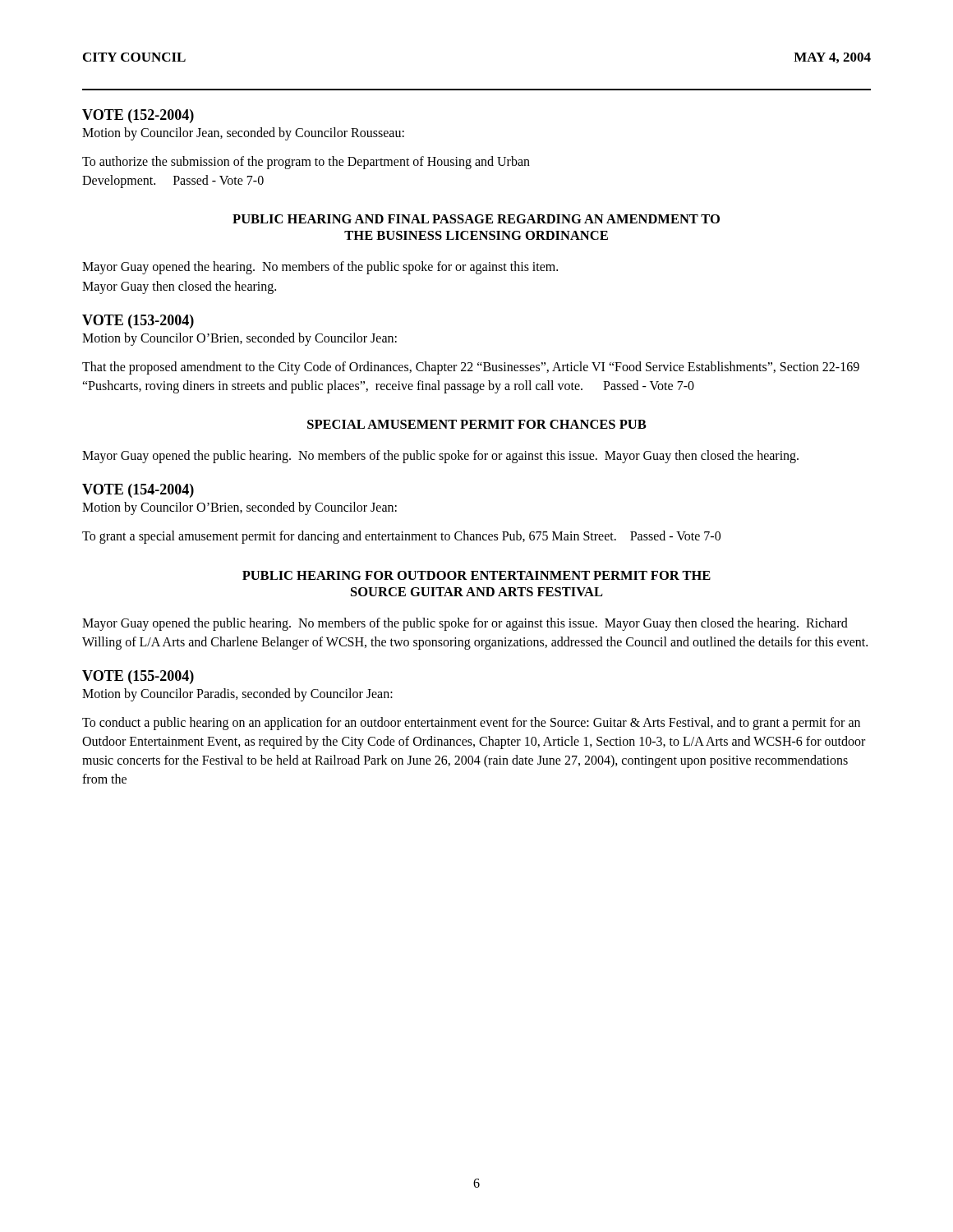The width and height of the screenshot is (953, 1232).
Task: Locate the text block containing "To grant a"
Action: point(402,536)
